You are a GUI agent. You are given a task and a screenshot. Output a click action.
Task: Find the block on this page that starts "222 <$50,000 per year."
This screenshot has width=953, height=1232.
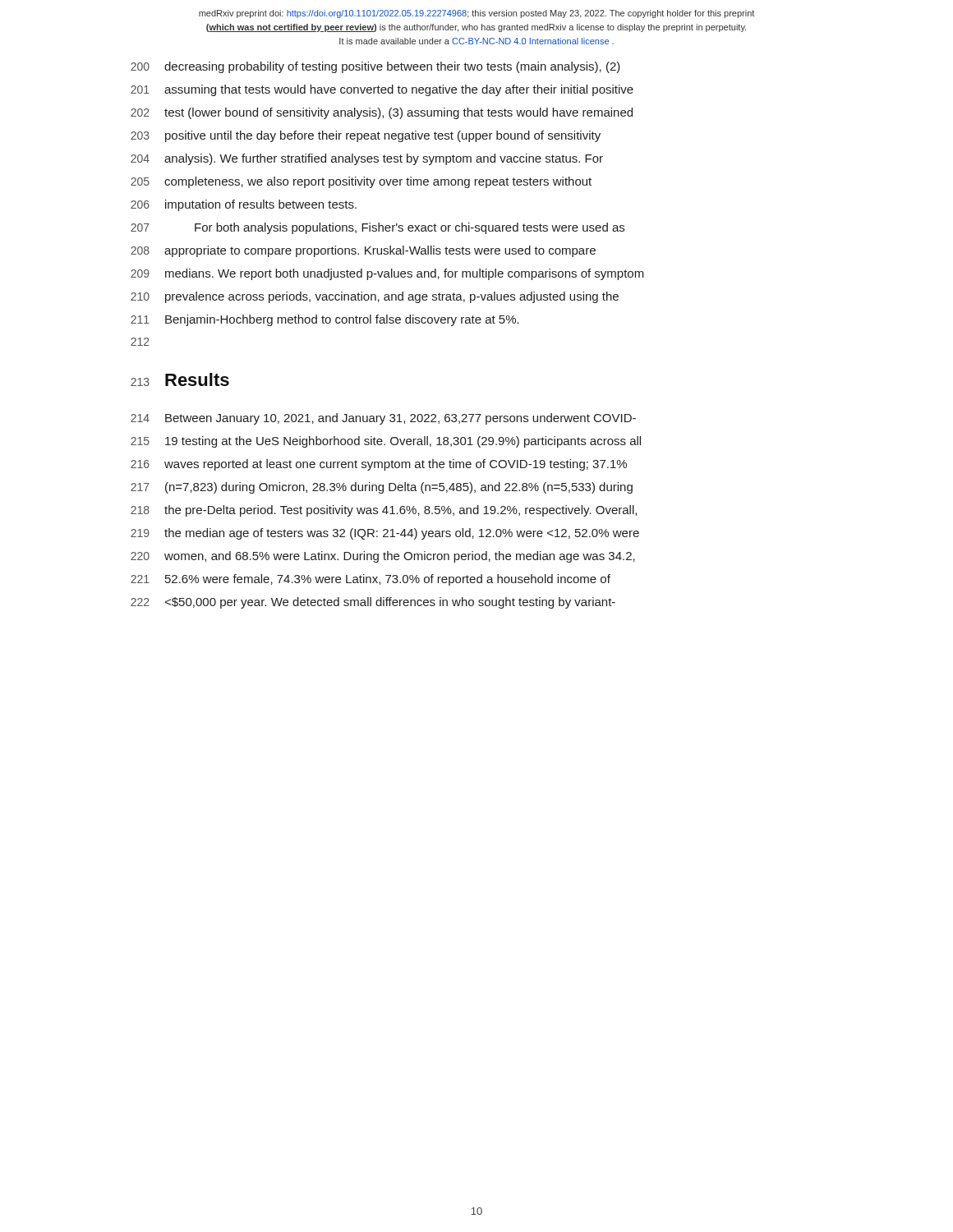472,602
